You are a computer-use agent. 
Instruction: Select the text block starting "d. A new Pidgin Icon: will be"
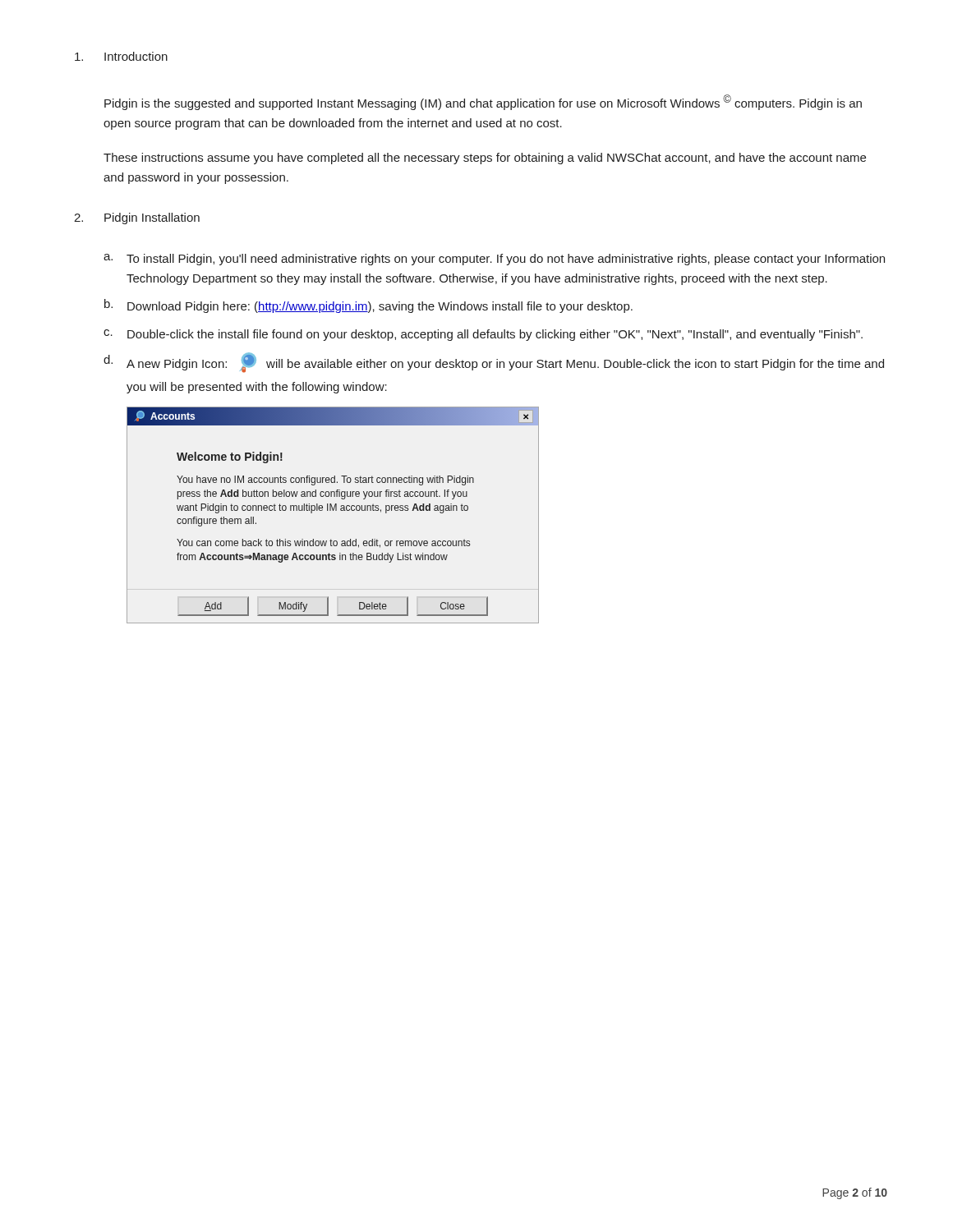coord(495,375)
